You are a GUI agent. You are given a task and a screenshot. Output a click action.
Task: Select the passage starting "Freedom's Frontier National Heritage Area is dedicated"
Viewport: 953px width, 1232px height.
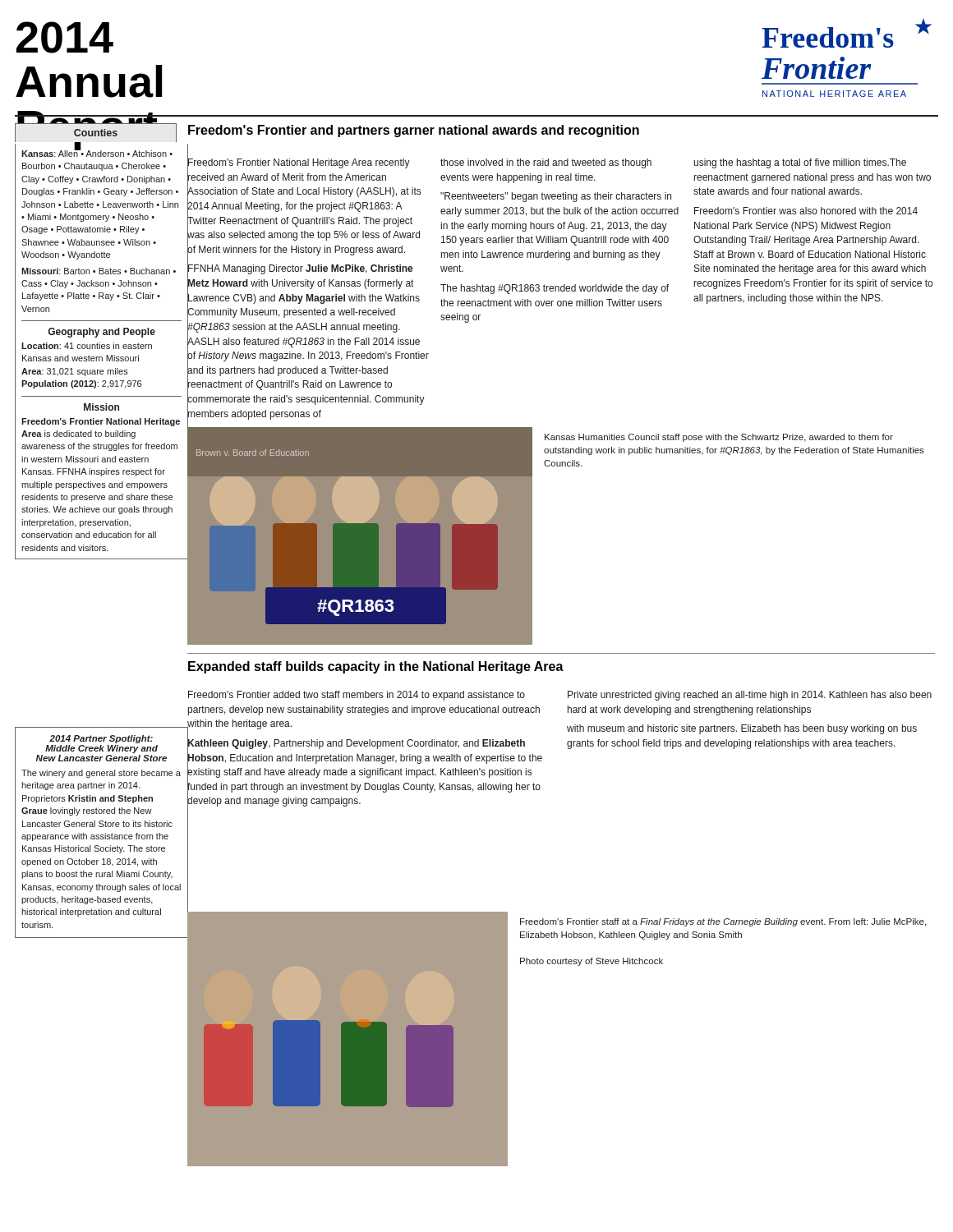click(101, 484)
